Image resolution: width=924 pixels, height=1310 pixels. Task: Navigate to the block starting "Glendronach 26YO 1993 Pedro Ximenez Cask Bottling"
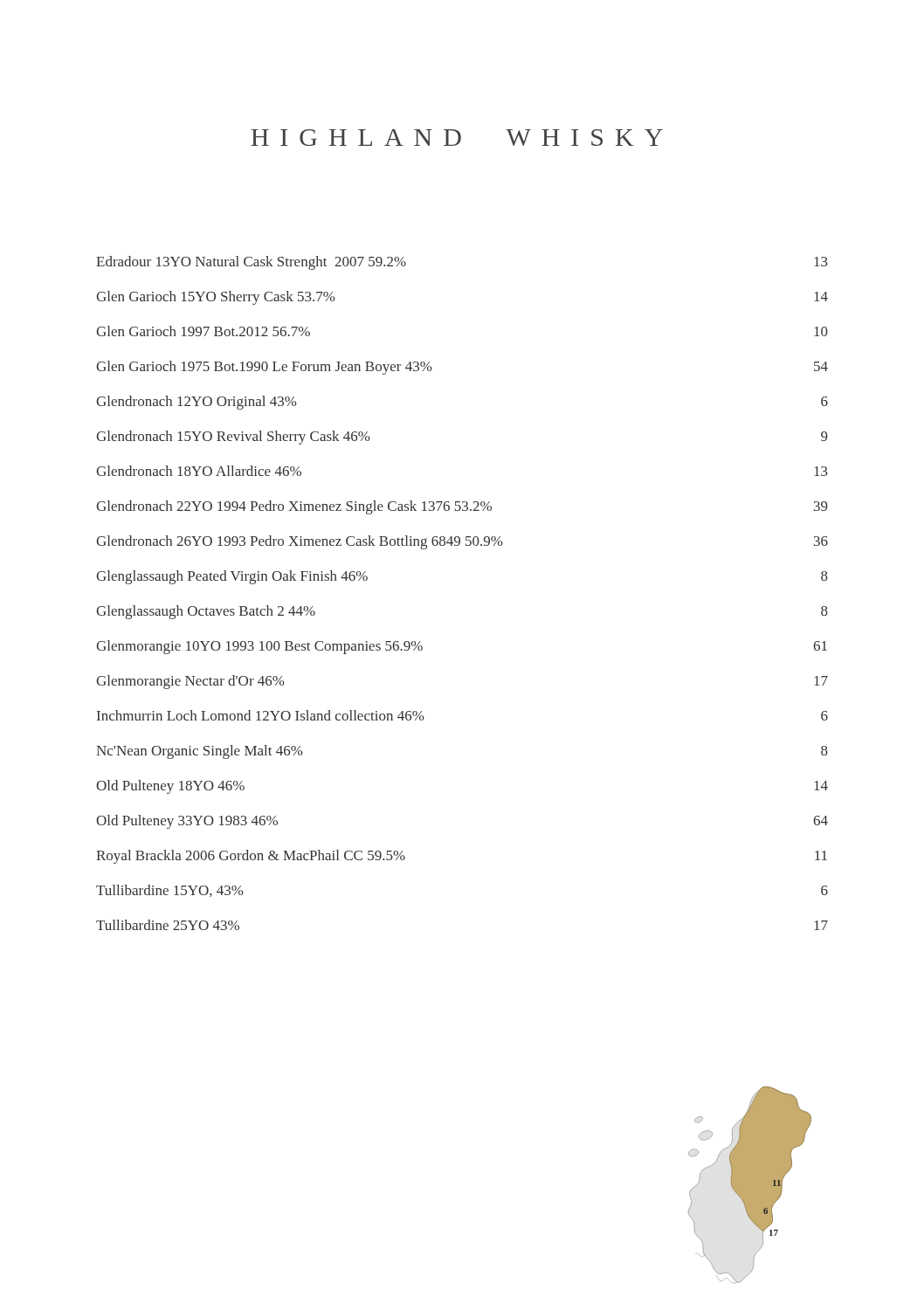pyautogui.click(x=462, y=541)
